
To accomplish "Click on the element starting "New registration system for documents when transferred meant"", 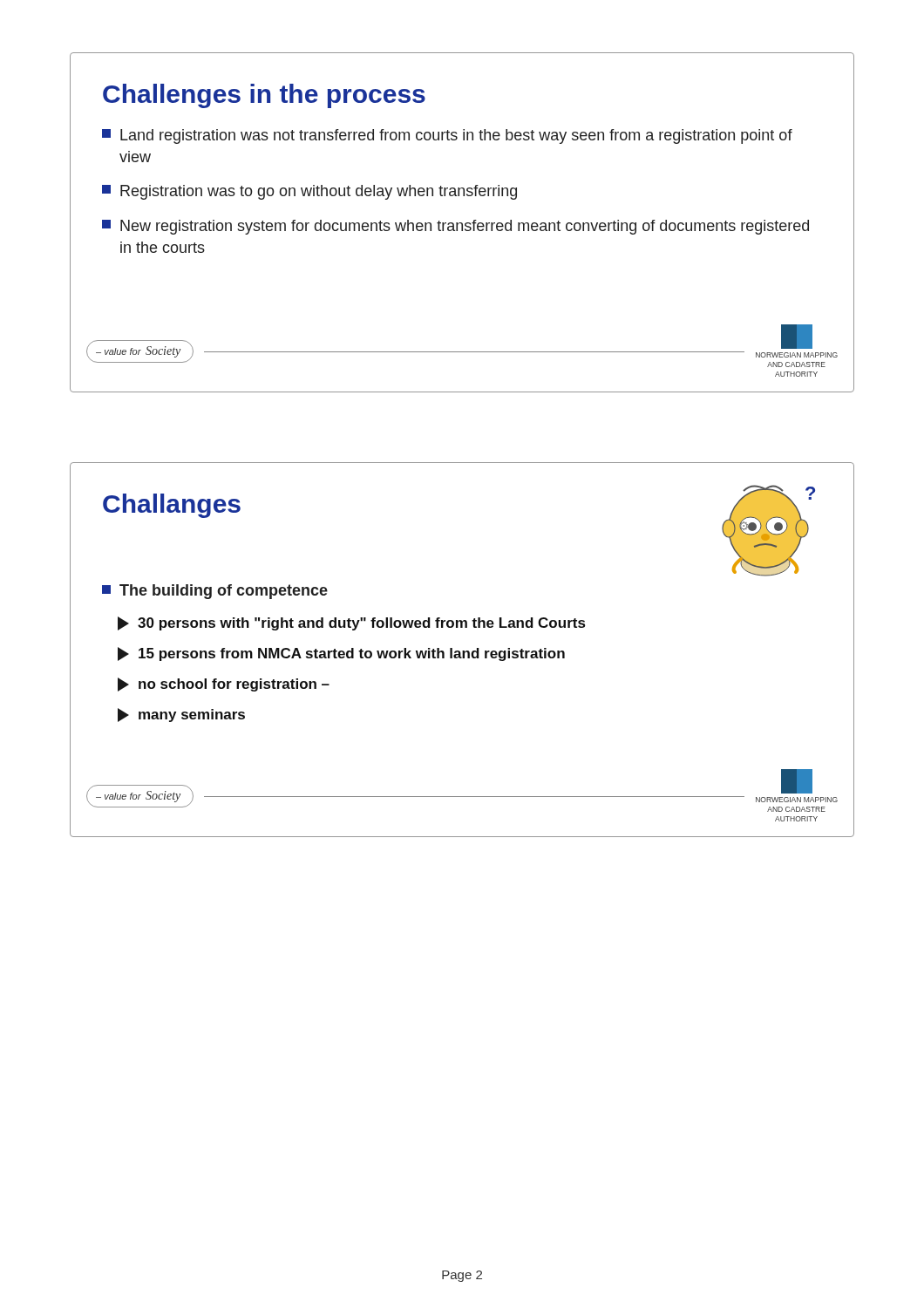I will (x=462, y=237).
